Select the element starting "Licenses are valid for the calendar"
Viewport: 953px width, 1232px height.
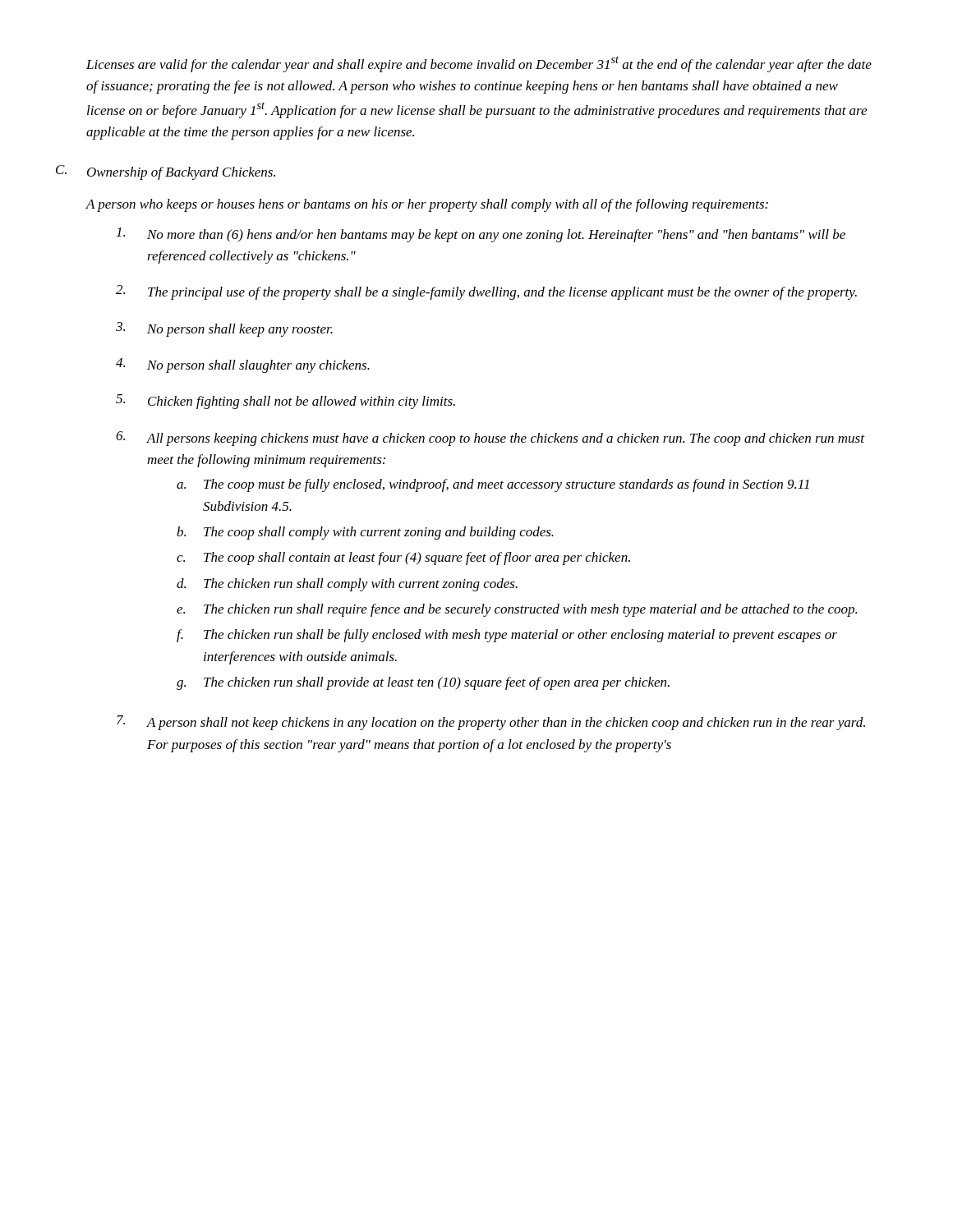click(x=479, y=96)
